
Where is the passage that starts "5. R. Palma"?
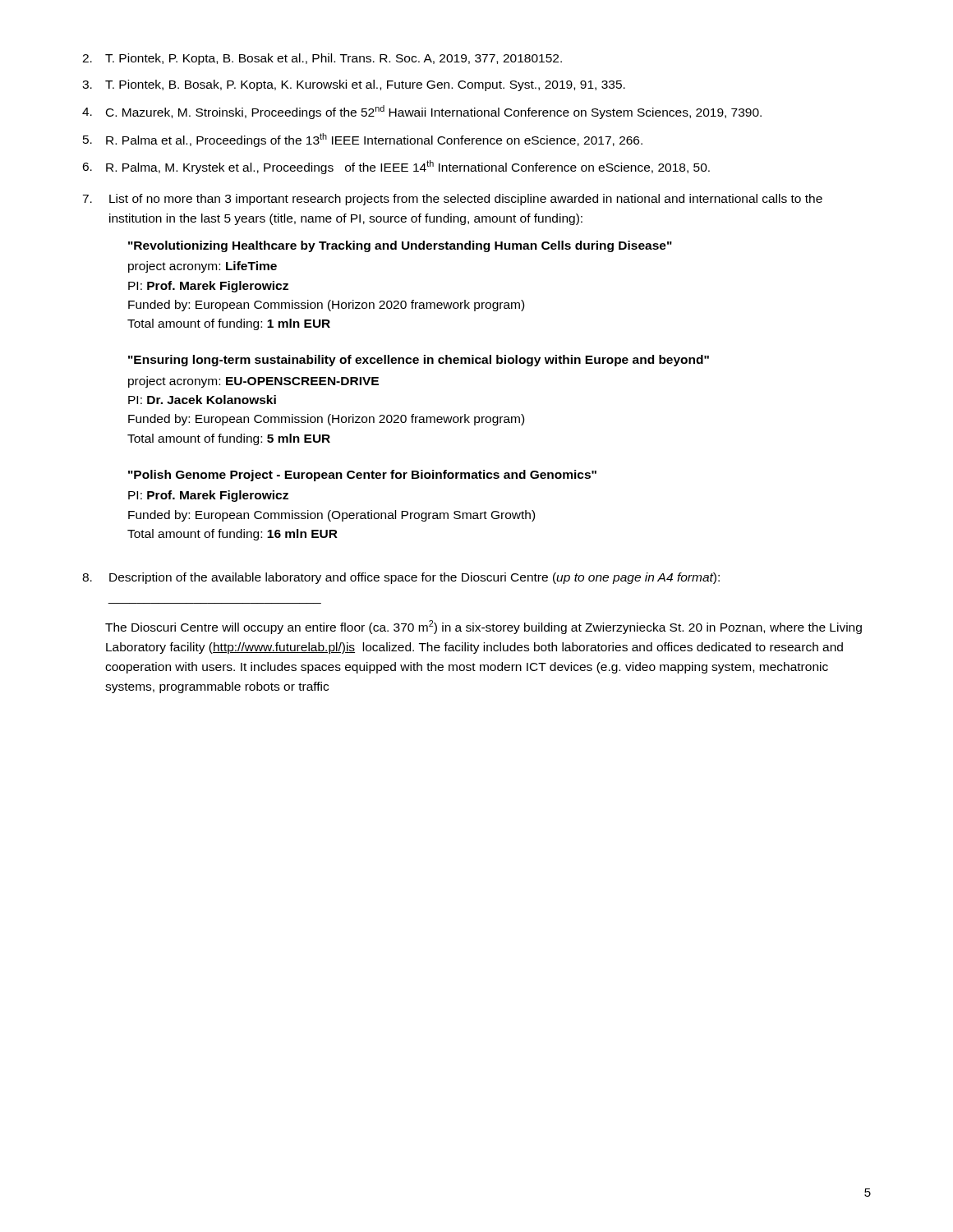pos(476,140)
